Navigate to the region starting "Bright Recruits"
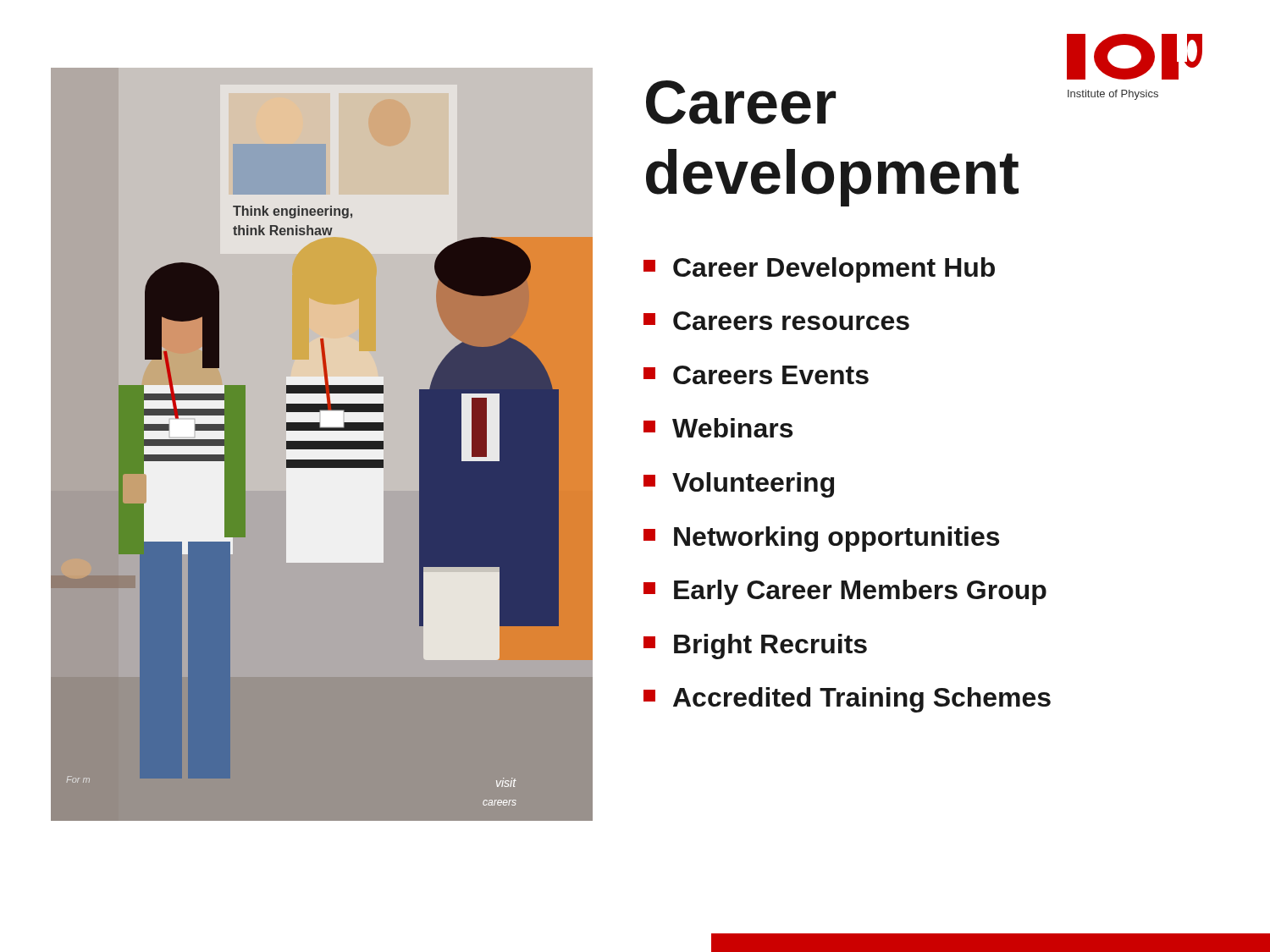Image resolution: width=1270 pixels, height=952 pixels. coord(756,644)
